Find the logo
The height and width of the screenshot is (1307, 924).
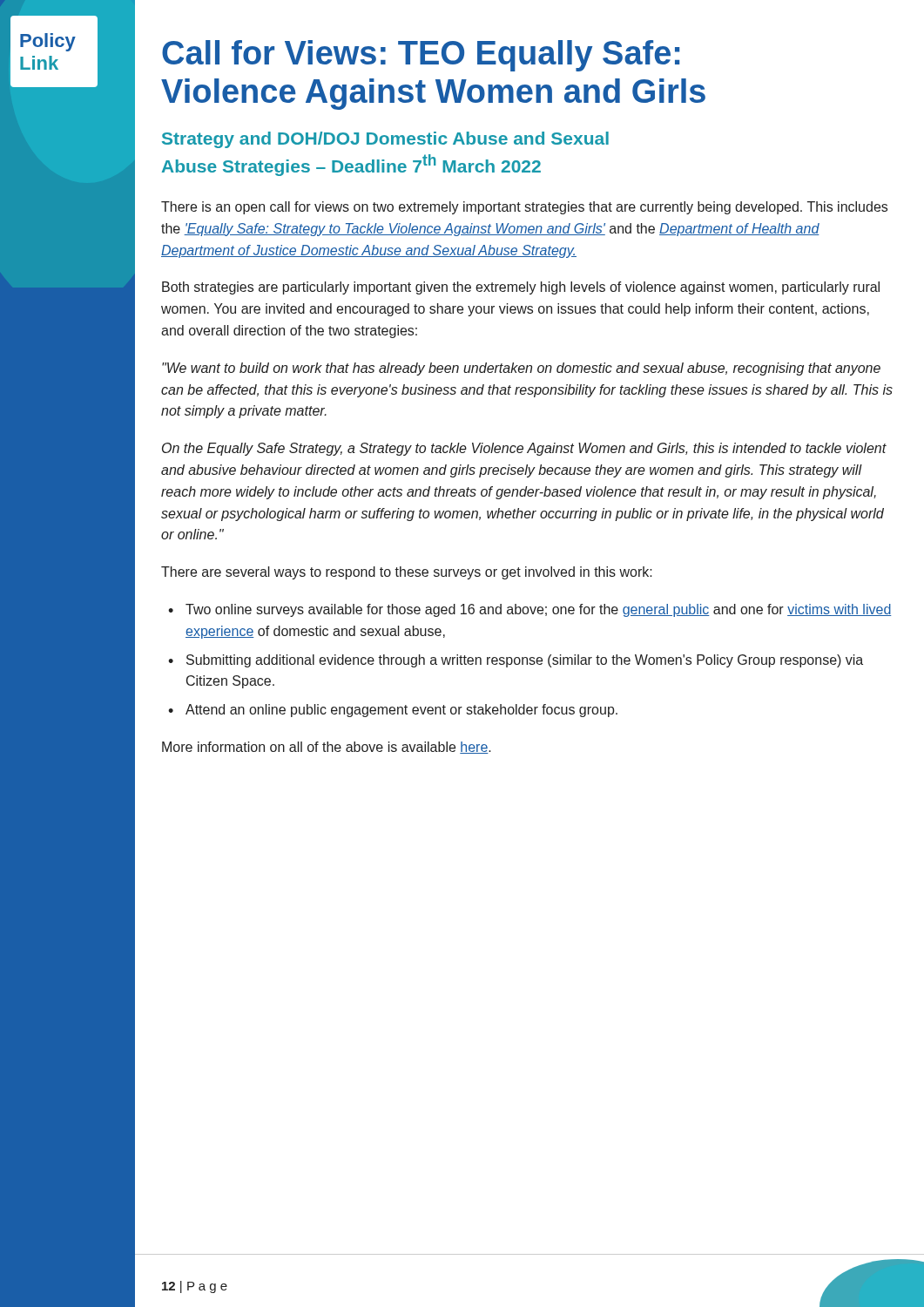(x=66, y=57)
